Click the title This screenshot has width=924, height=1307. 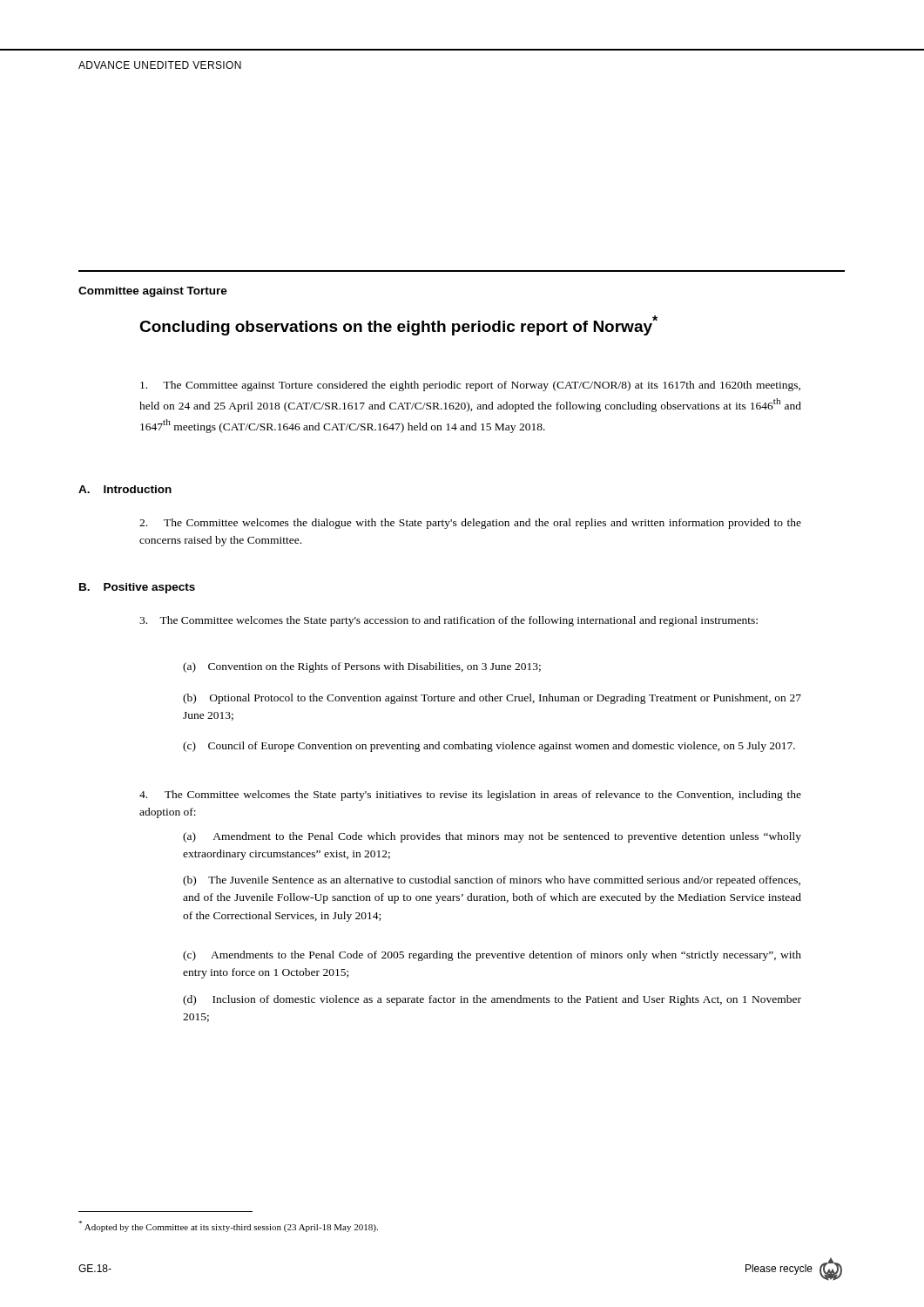[x=399, y=325]
